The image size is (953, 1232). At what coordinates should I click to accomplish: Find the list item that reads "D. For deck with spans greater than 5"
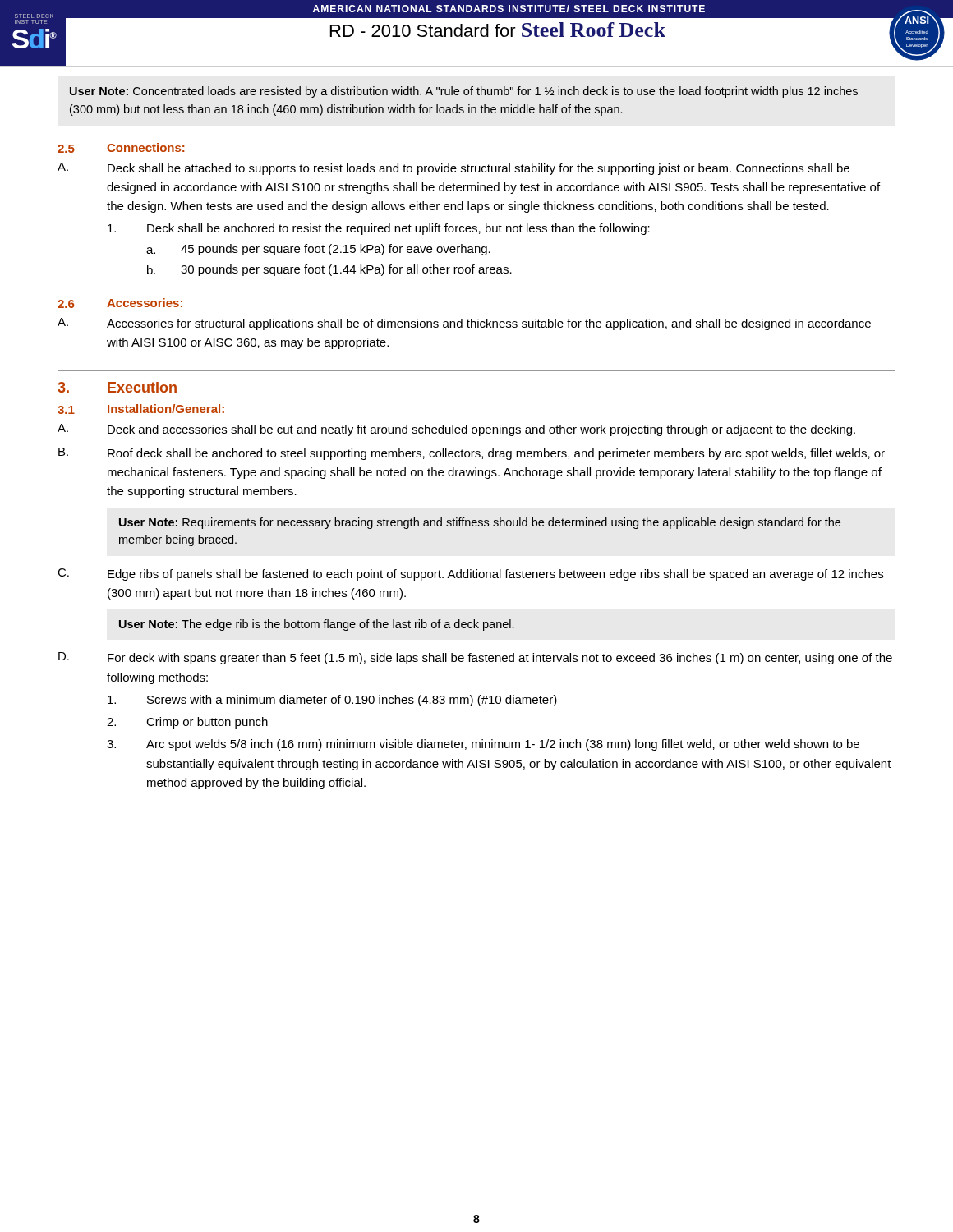click(x=475, y=658)
